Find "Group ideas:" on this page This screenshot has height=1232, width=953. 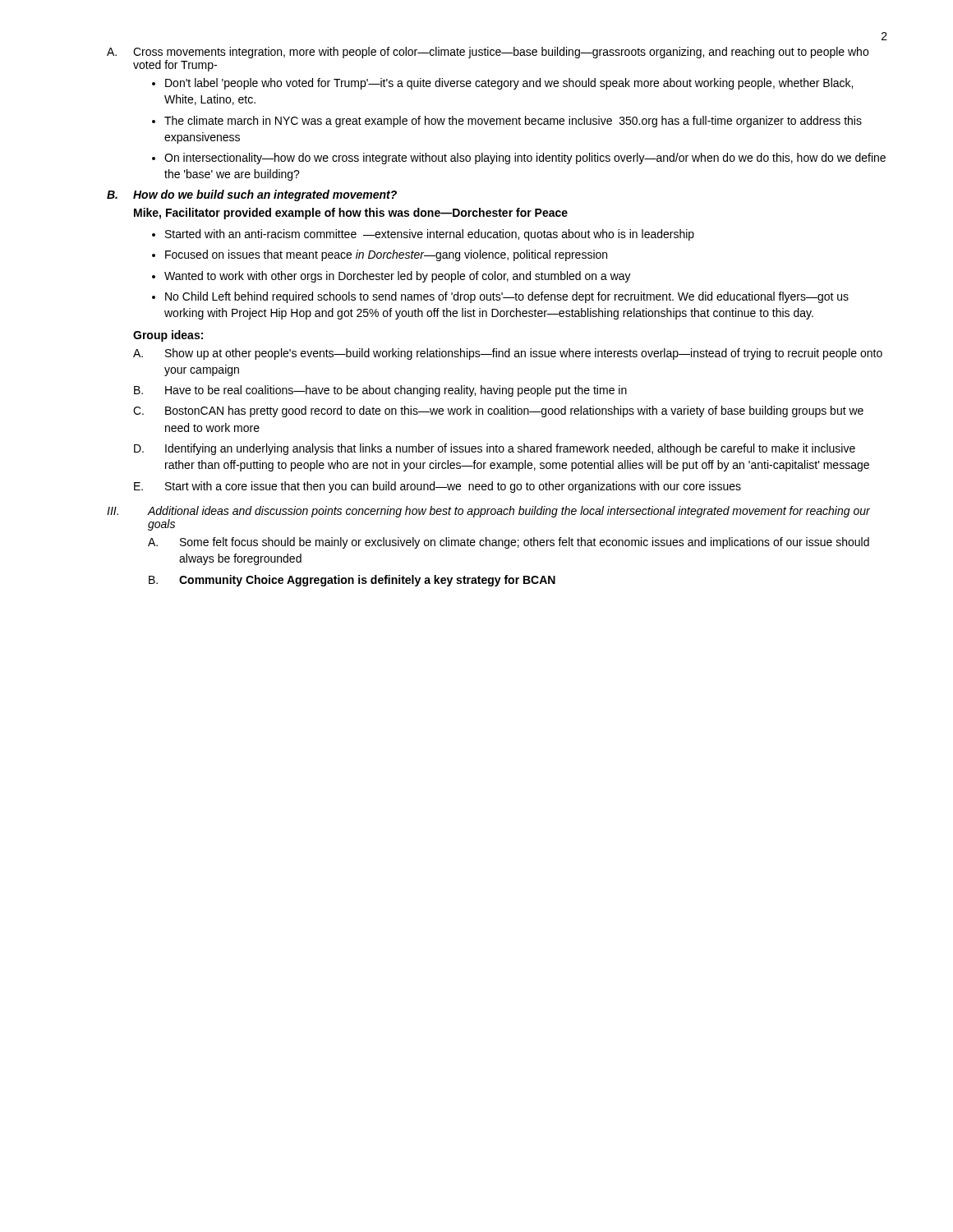169,335
